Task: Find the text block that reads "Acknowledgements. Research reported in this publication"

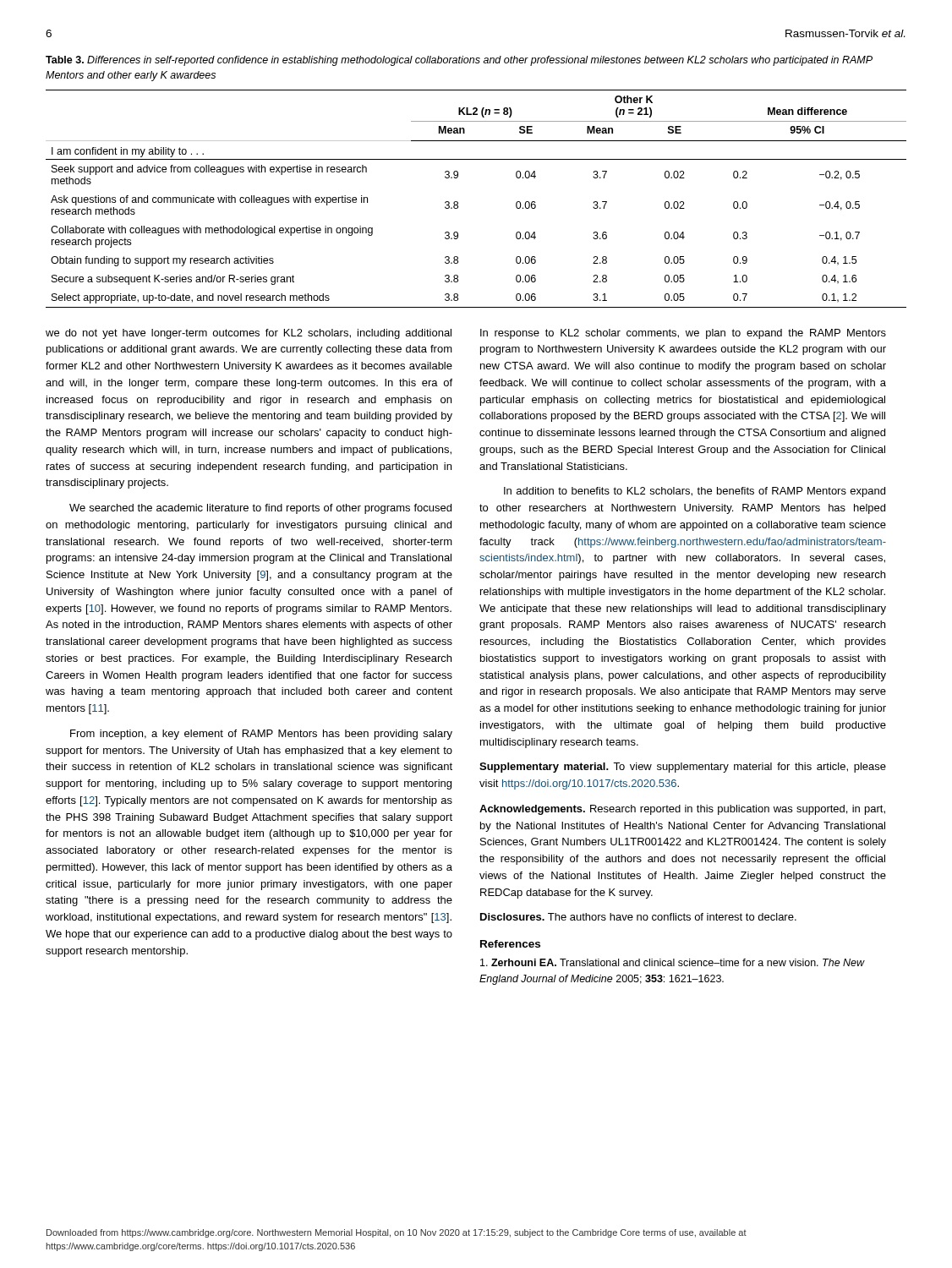Action: 683,850
